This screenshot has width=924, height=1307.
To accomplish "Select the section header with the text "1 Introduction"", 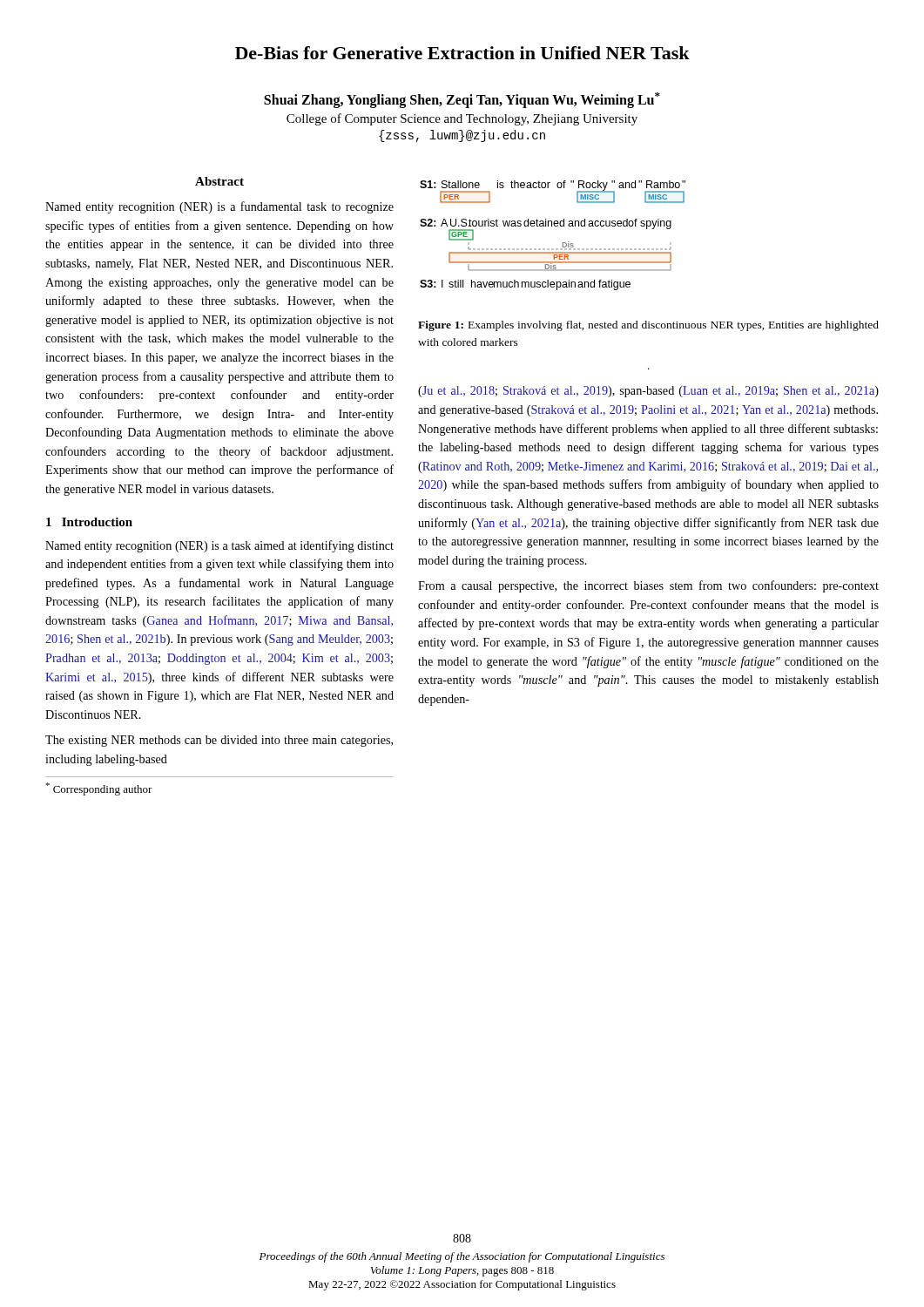I will [89, 522].
